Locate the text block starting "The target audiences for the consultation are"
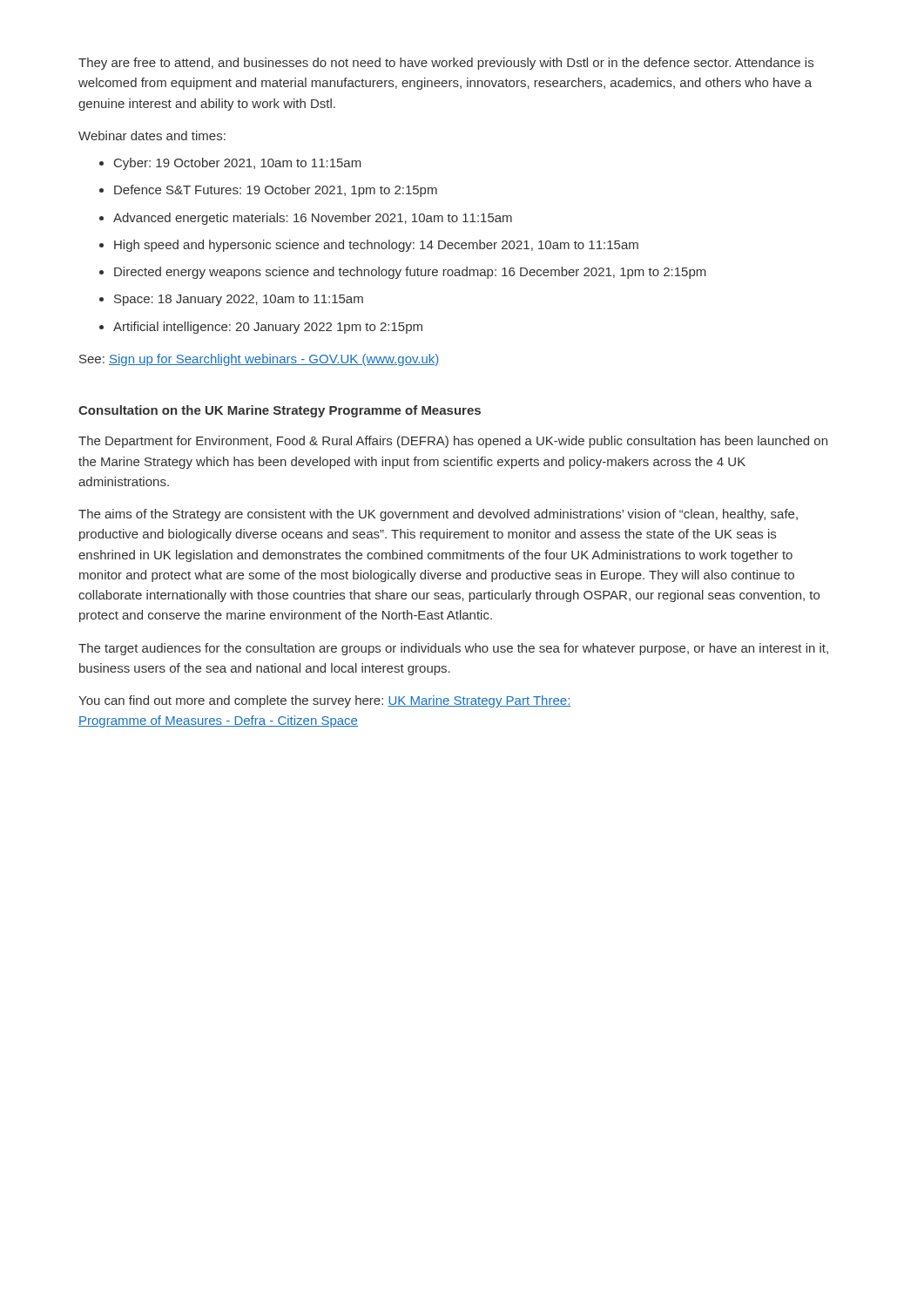This screenshot has width=924, height=1307. point(454,658)
